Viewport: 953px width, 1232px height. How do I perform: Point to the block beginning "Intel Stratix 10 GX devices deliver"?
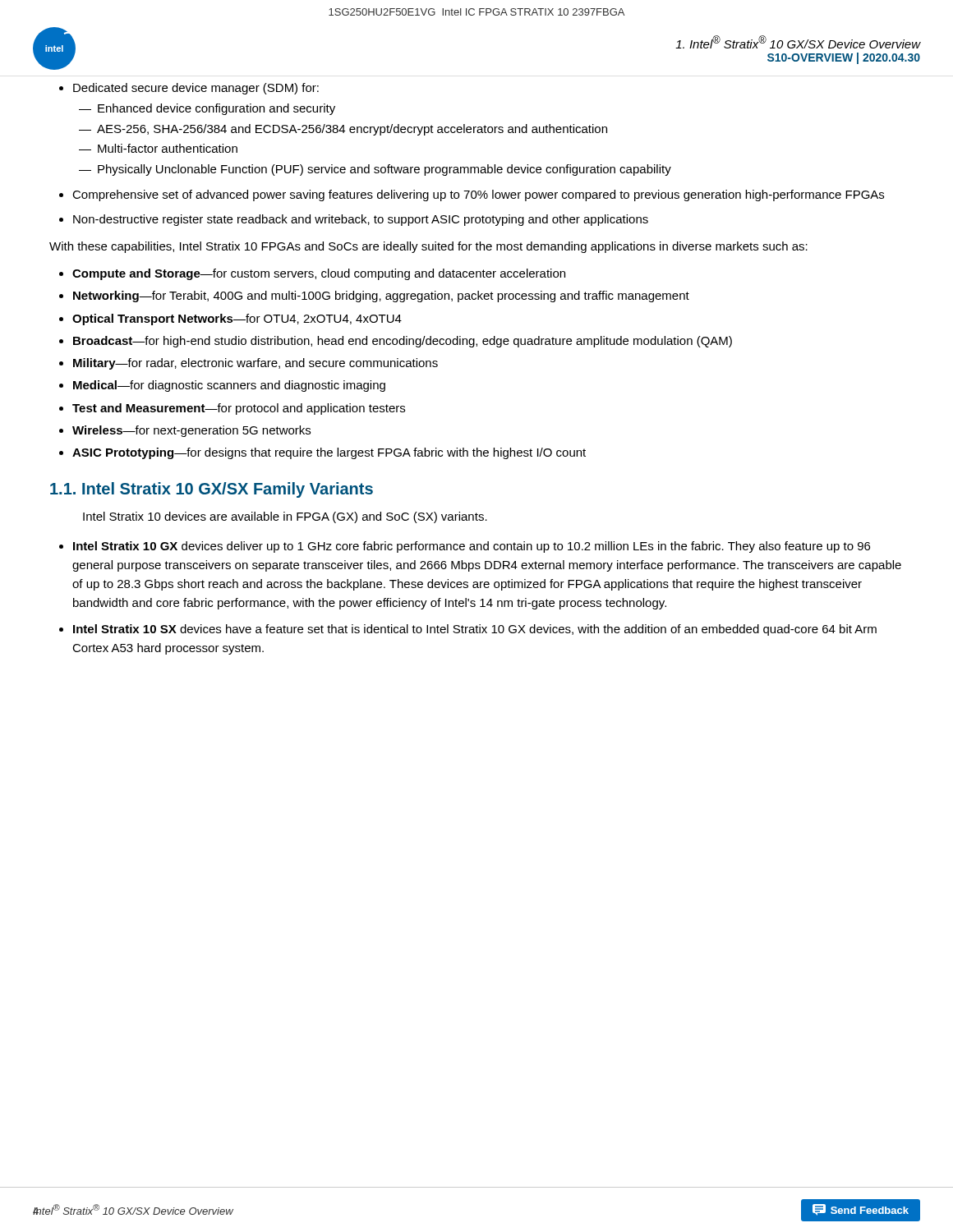pyautogui.click(x=476, y=574)
